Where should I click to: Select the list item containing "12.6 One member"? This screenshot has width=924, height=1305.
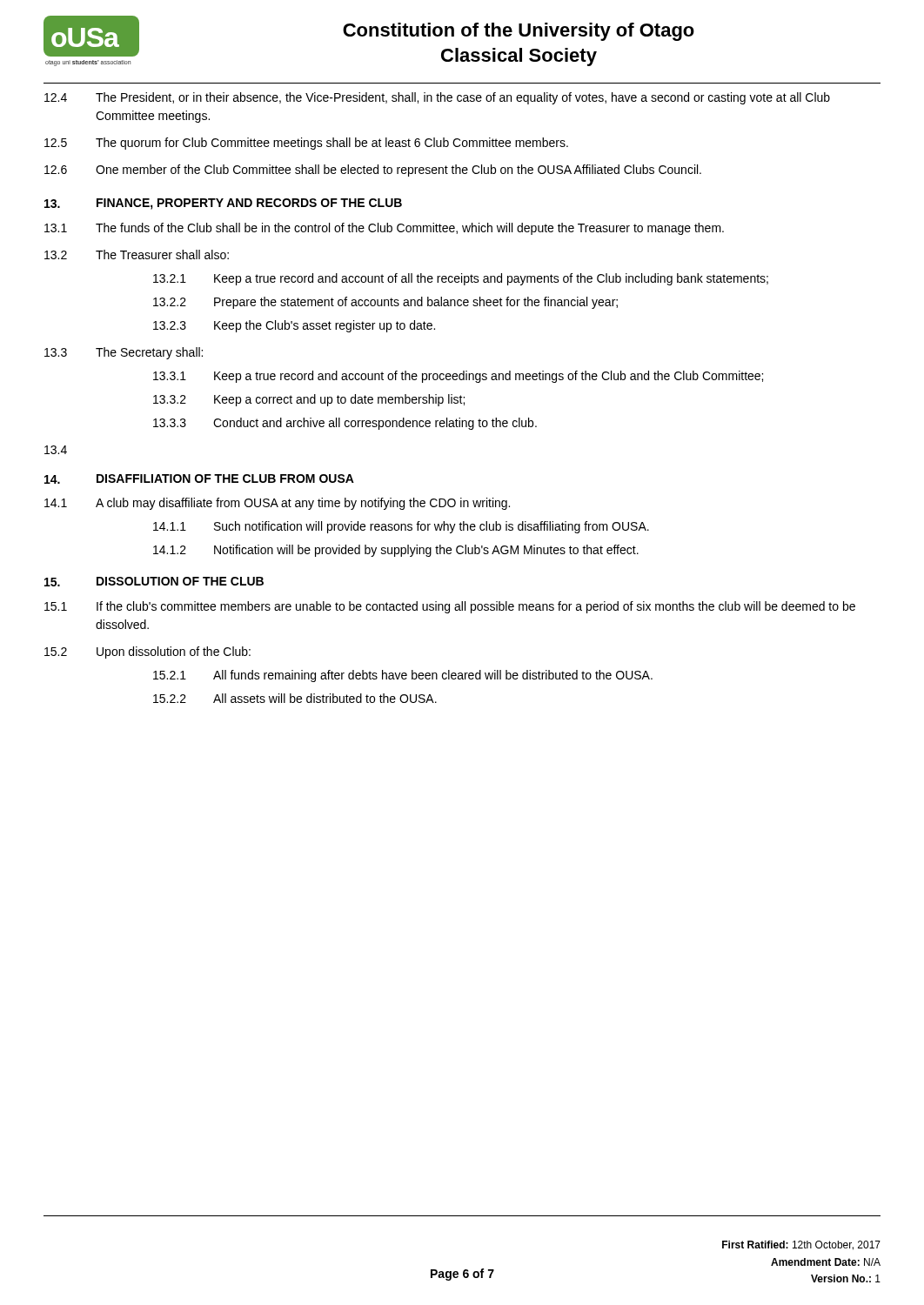tap(462, 170)
